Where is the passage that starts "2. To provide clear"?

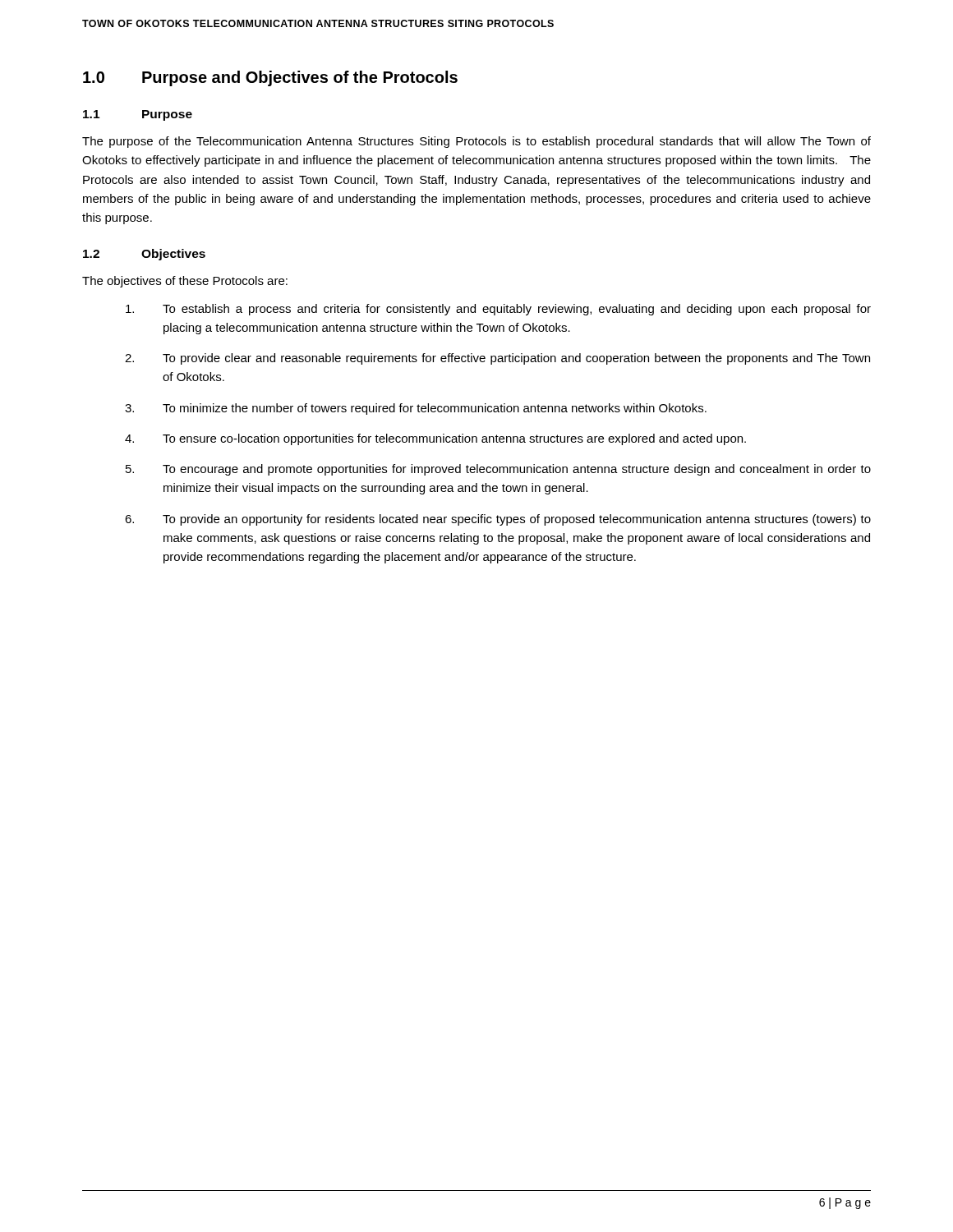(x=498, y=367)
